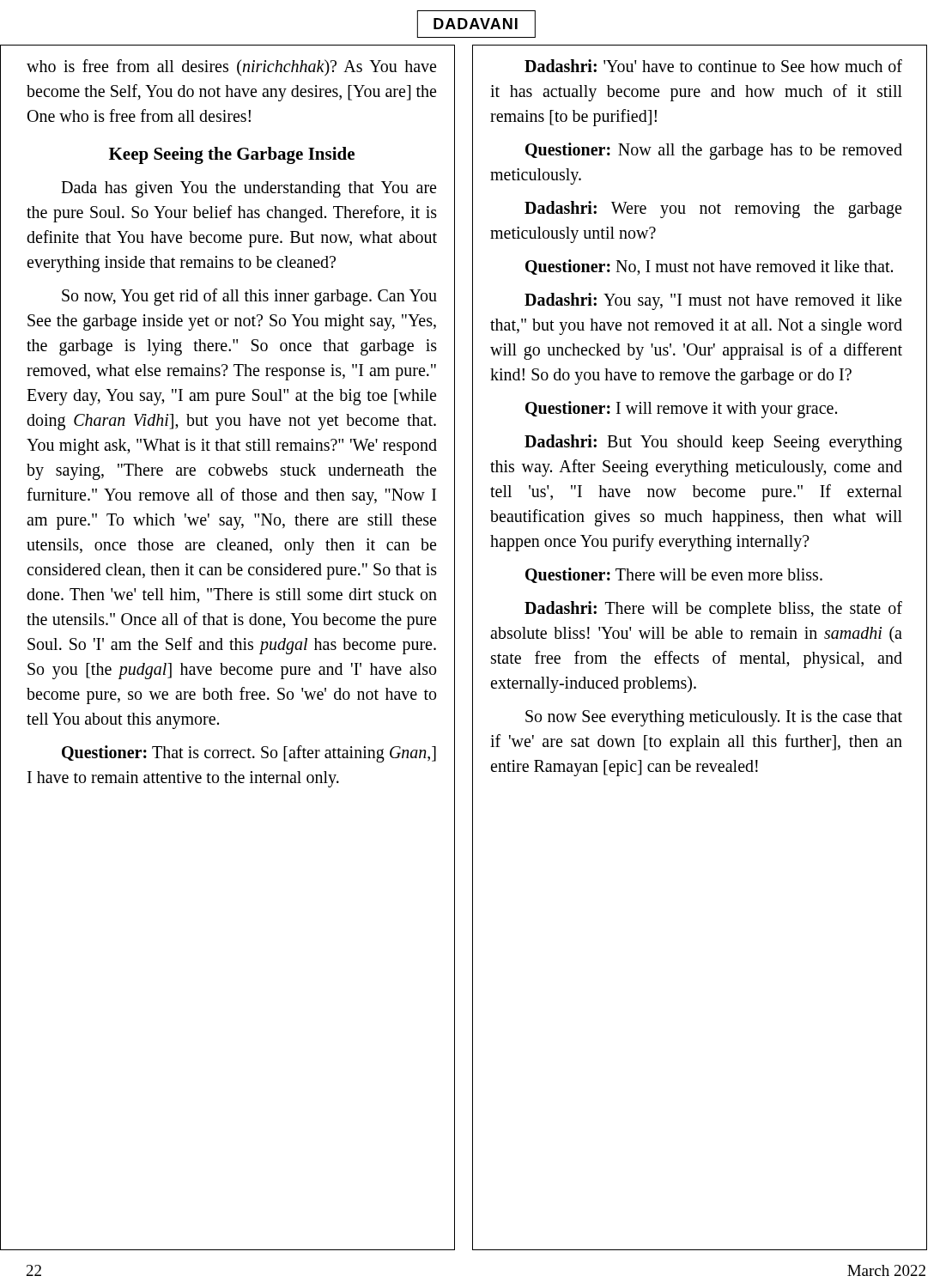Find the text starting "Dadashri: But You should keep Seeing"

click(696, 491)
